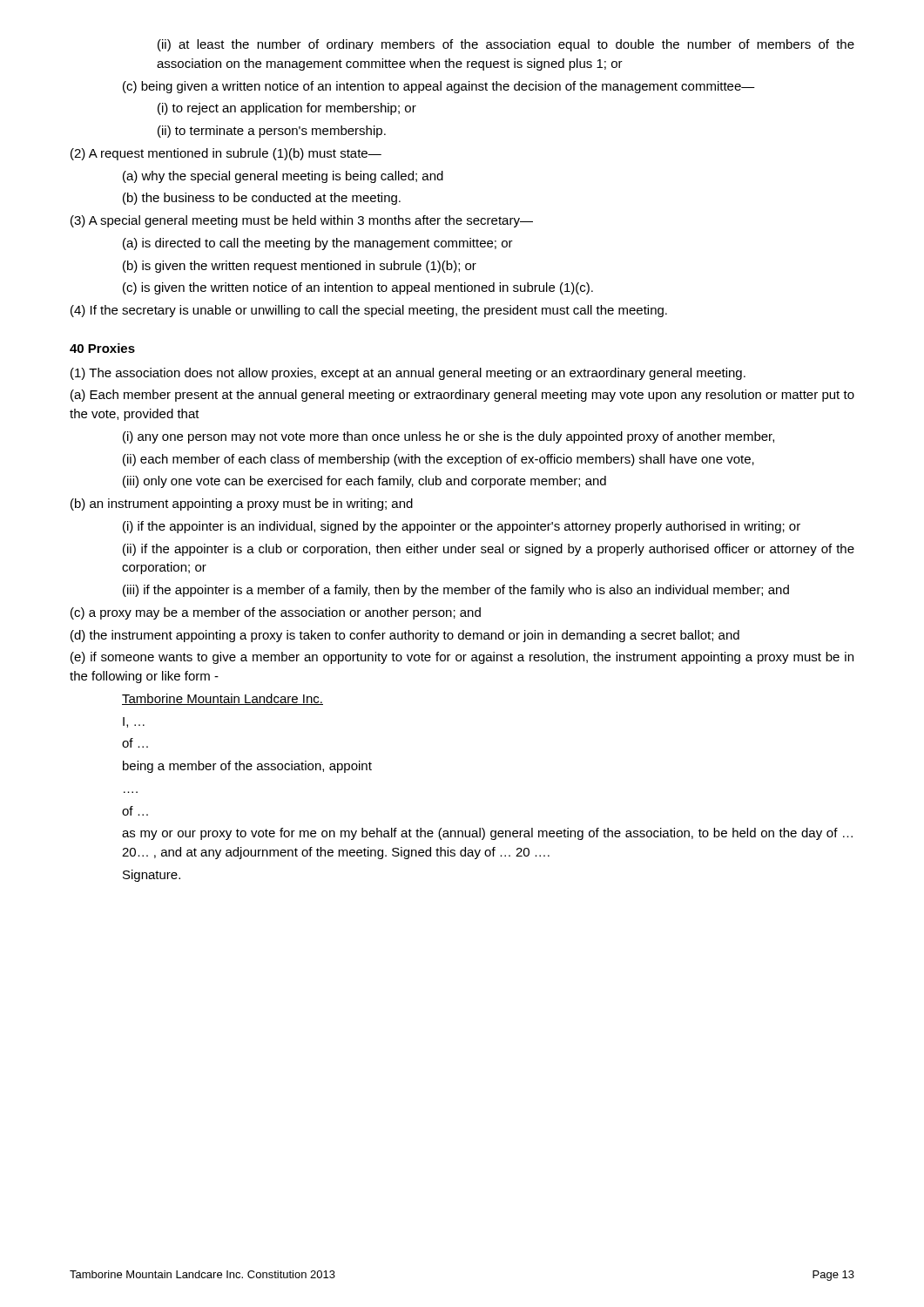Screen dimensions: 1307x924
Task: Navigate to the passage starting "(c) being given"
Action: point(488,86)
